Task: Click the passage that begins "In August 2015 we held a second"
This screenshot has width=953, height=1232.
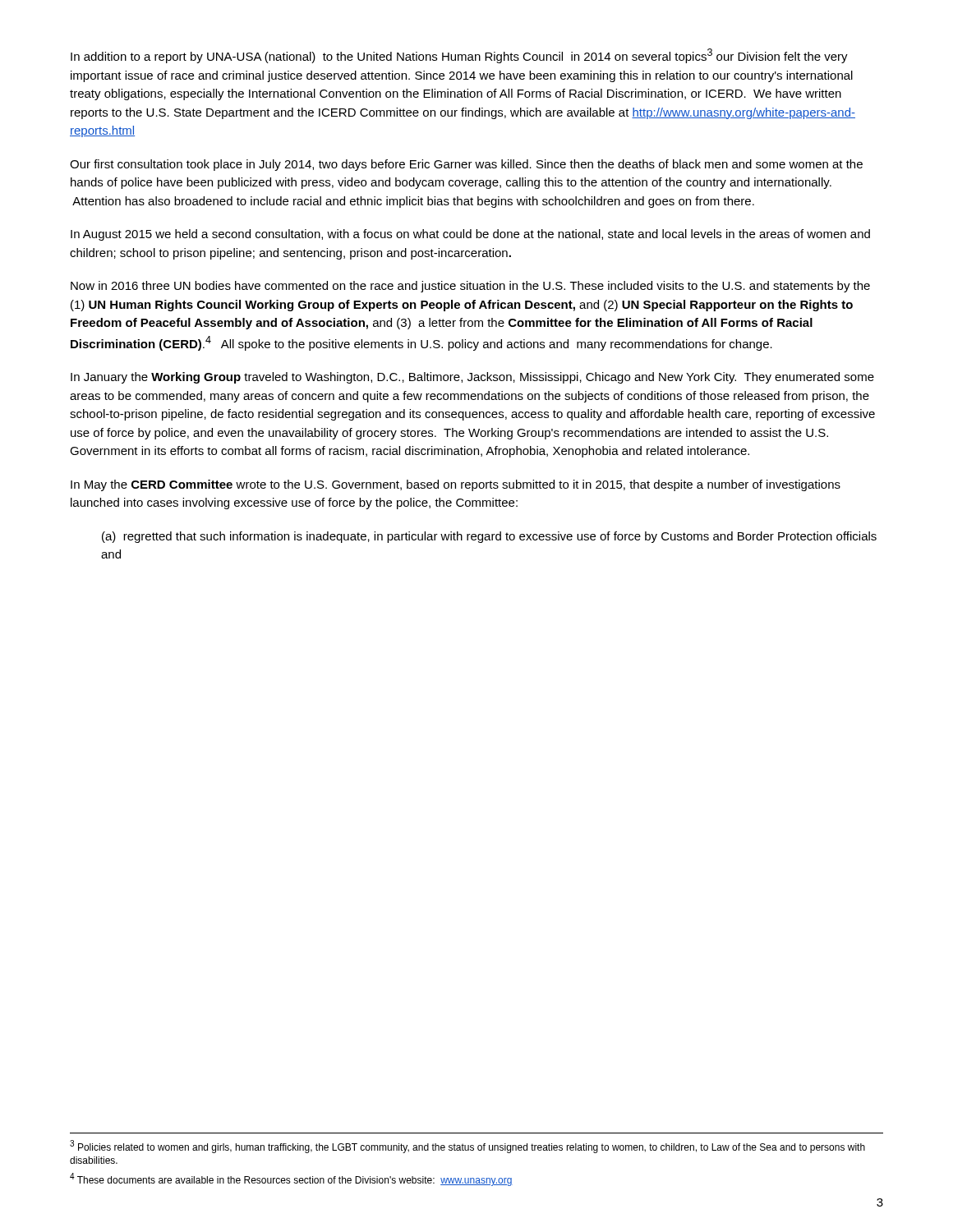Action: pyautogui.click(x=470, y=243)
